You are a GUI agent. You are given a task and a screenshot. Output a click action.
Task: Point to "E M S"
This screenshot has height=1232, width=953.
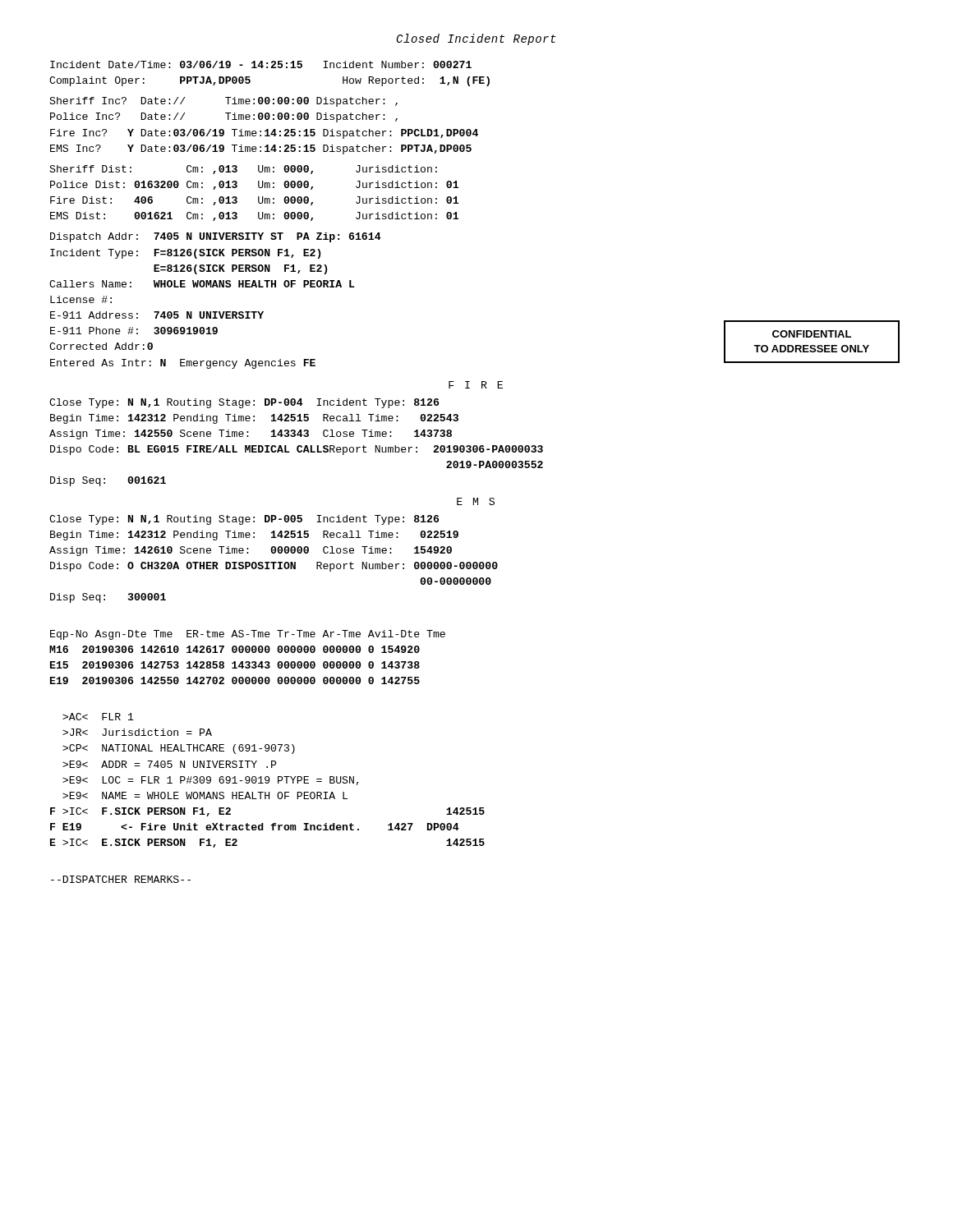(476, 502)
